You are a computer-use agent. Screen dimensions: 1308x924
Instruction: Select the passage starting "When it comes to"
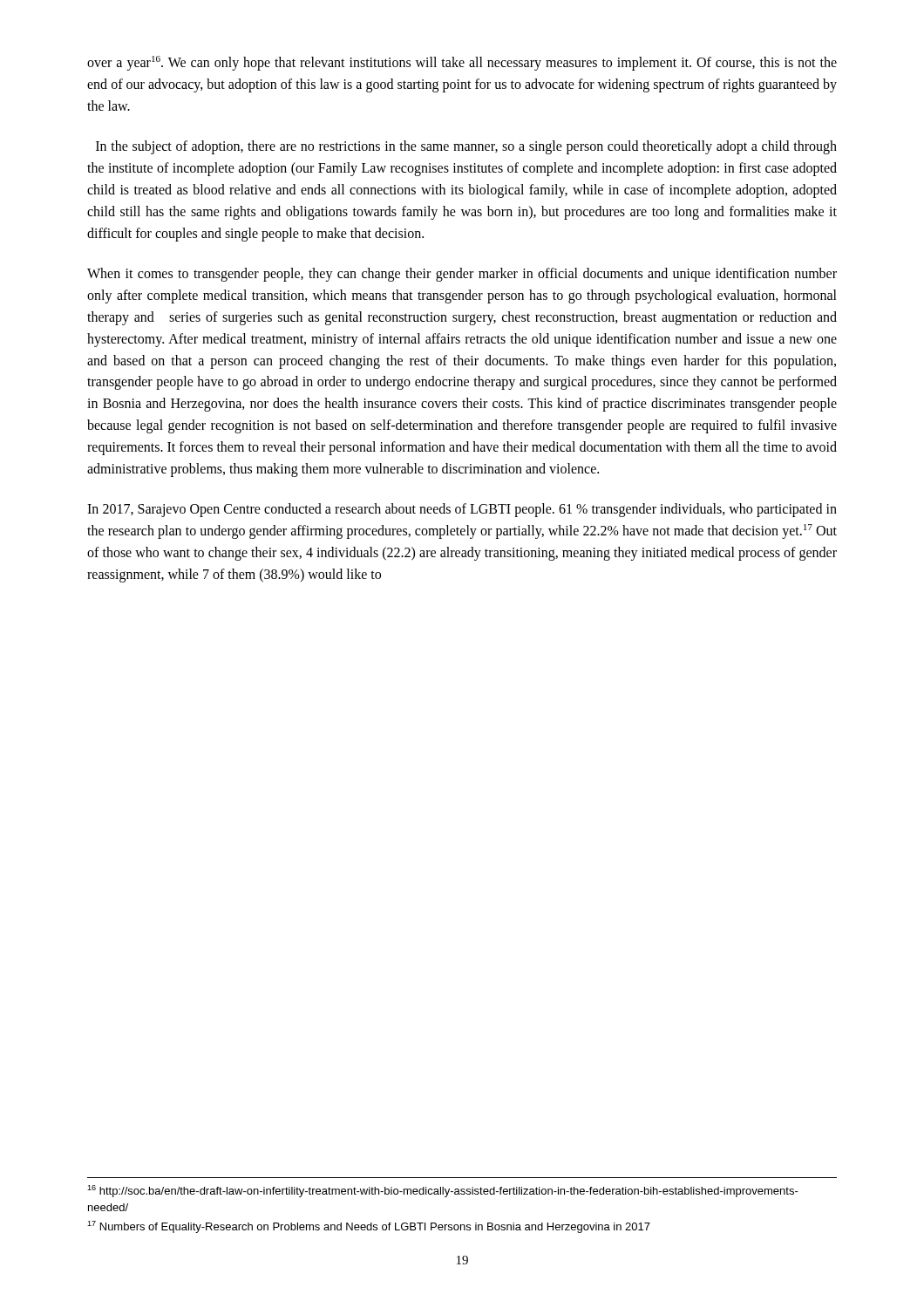[x=462, y=371]
